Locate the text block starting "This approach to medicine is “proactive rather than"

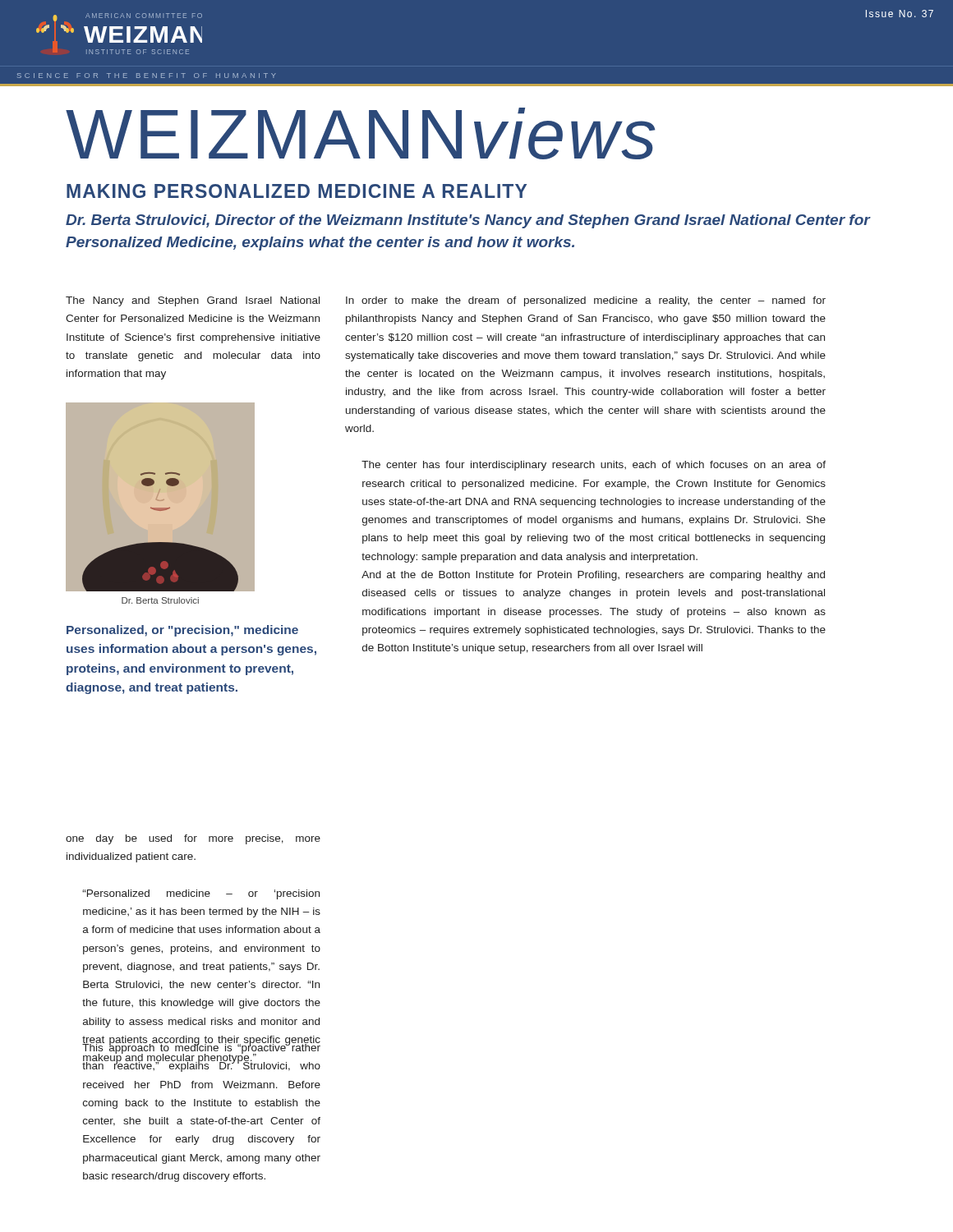[x=193, y=1112]
